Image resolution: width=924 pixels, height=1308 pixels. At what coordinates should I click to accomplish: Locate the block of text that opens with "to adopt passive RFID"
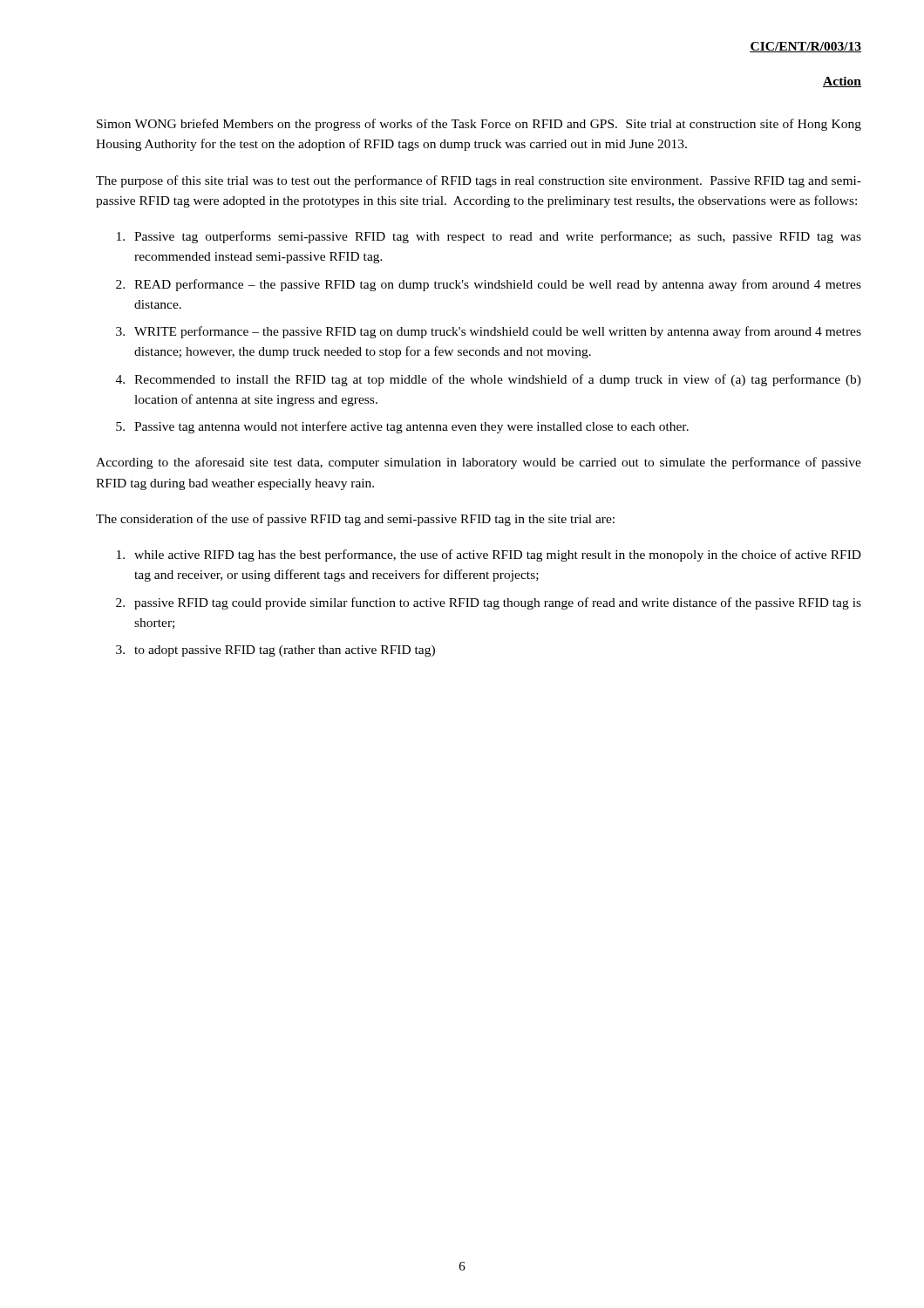(285, 649)
